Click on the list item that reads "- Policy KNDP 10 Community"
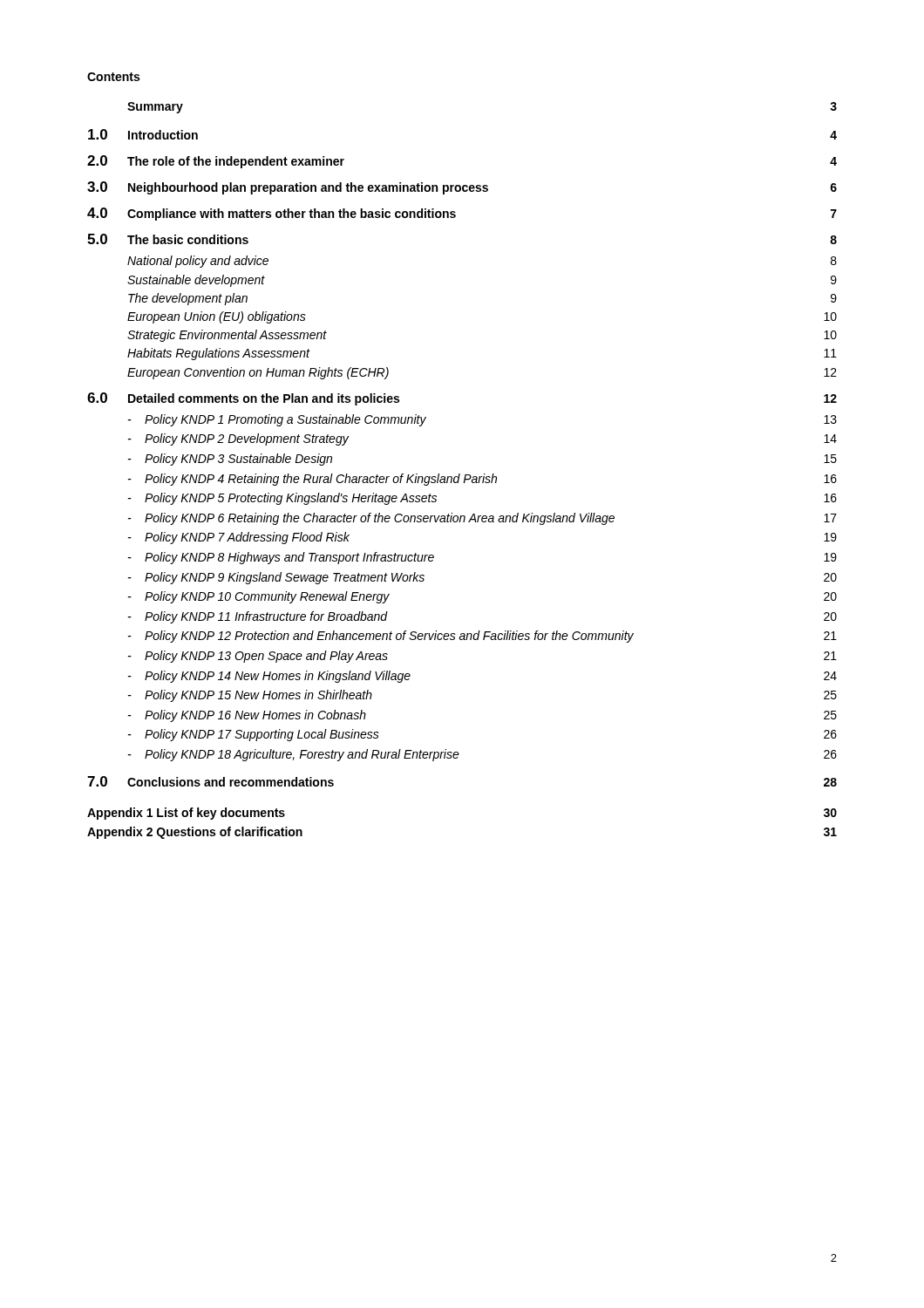Screen dimensions: 1308x924 [265, 597]
